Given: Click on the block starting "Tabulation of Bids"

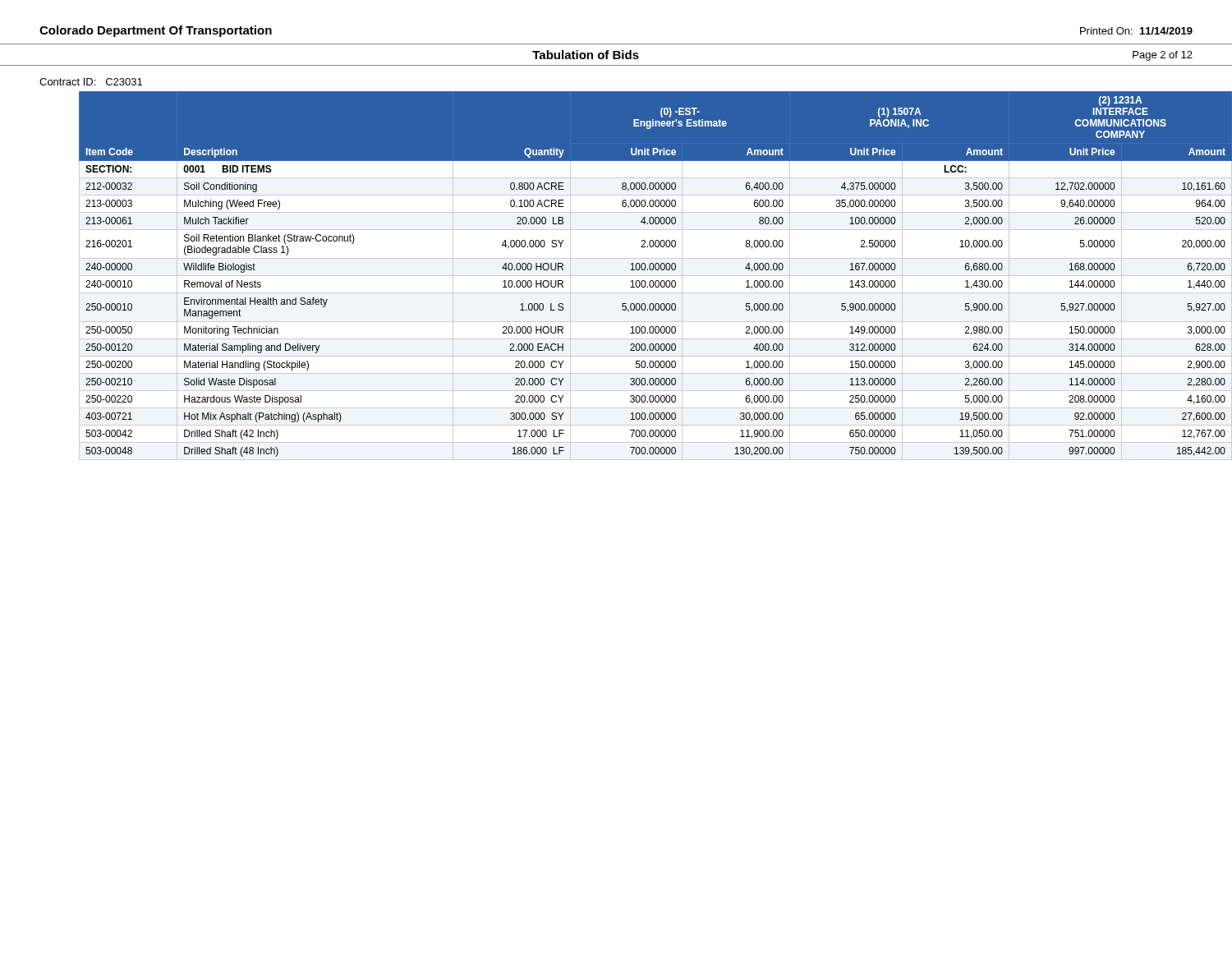Looking at the screenshot, I should click(586, 55).
